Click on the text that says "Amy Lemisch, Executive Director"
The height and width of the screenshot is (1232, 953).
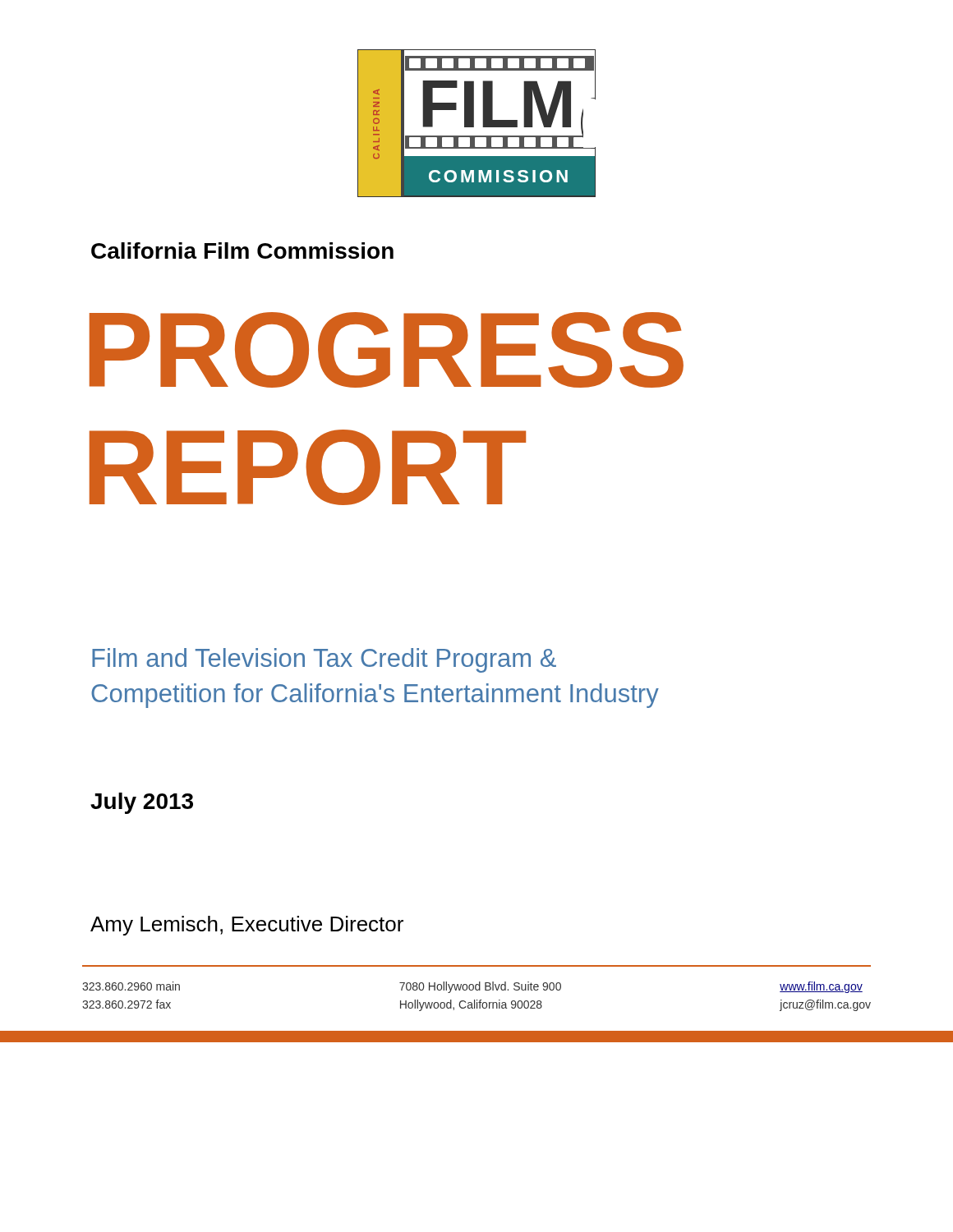pos(247,924)
